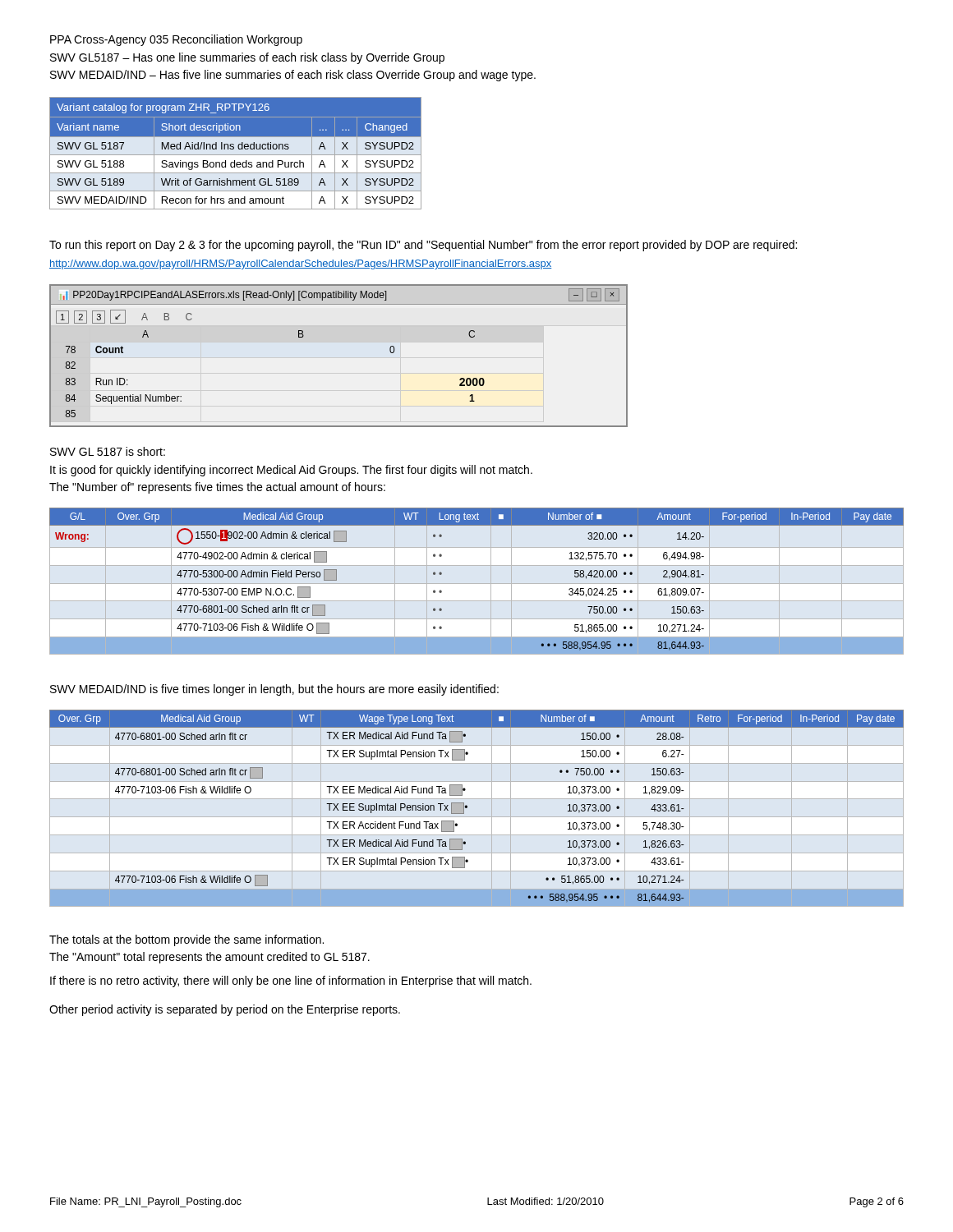This screenshot has width=953, height=1232.
Task: Select the block starting "To run this report on Day 2"
Action: click(424, 245)
